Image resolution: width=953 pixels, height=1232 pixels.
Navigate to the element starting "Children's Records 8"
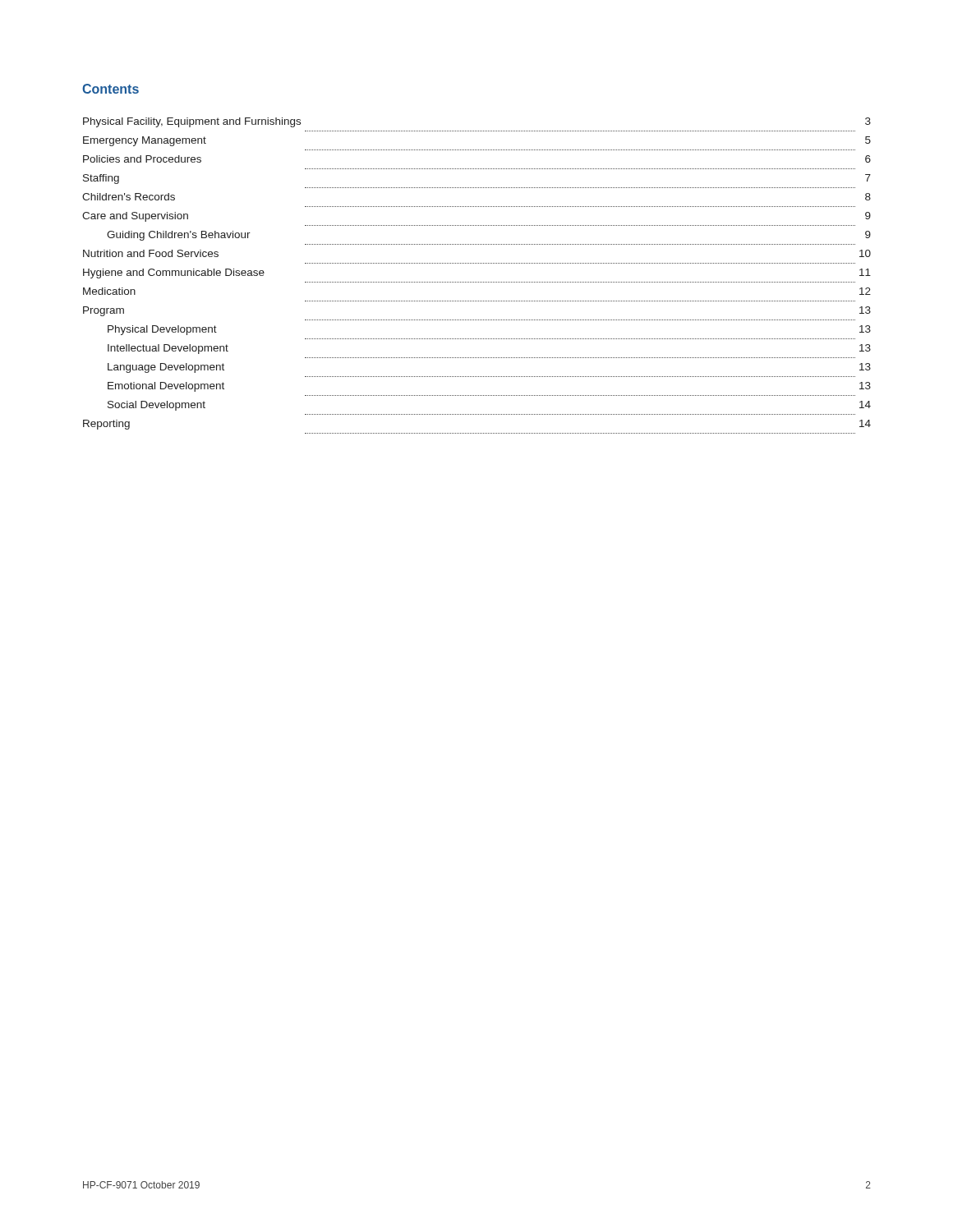(x=476, y=197)
